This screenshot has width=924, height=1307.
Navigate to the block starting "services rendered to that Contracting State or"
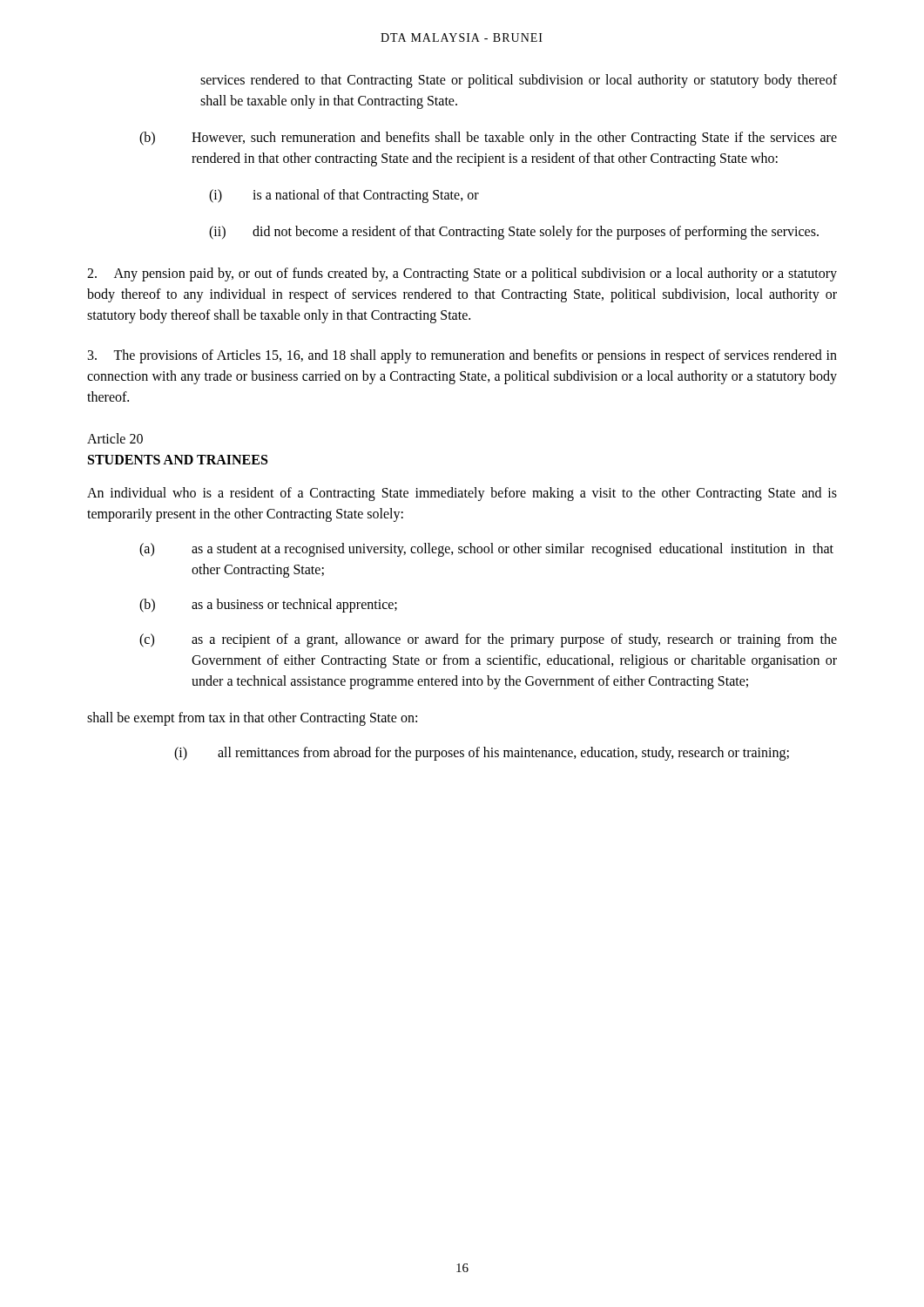[x=519, y=90]
